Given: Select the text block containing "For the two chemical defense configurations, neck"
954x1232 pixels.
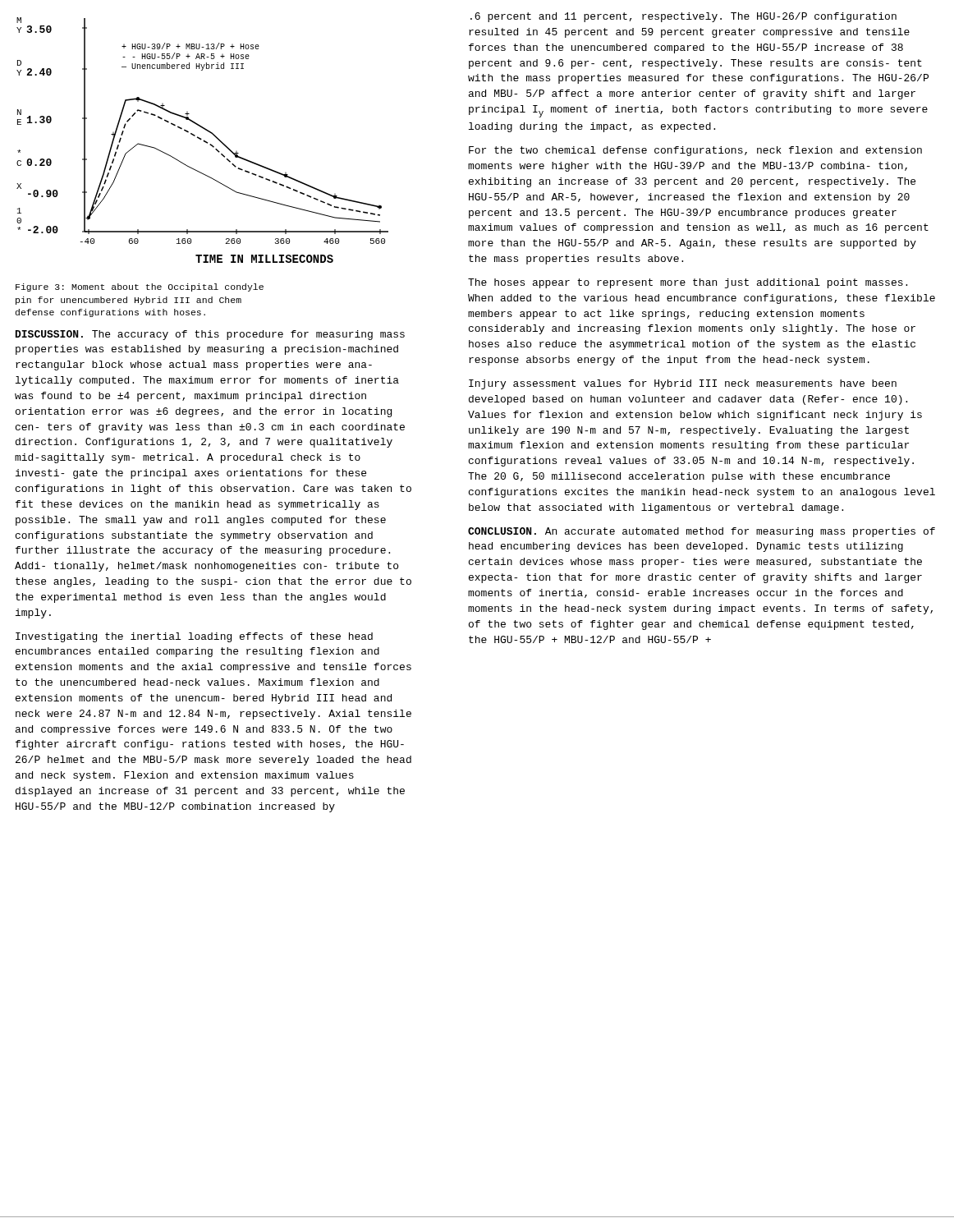Looking at the screenshot, I should [x=702, y=206].
